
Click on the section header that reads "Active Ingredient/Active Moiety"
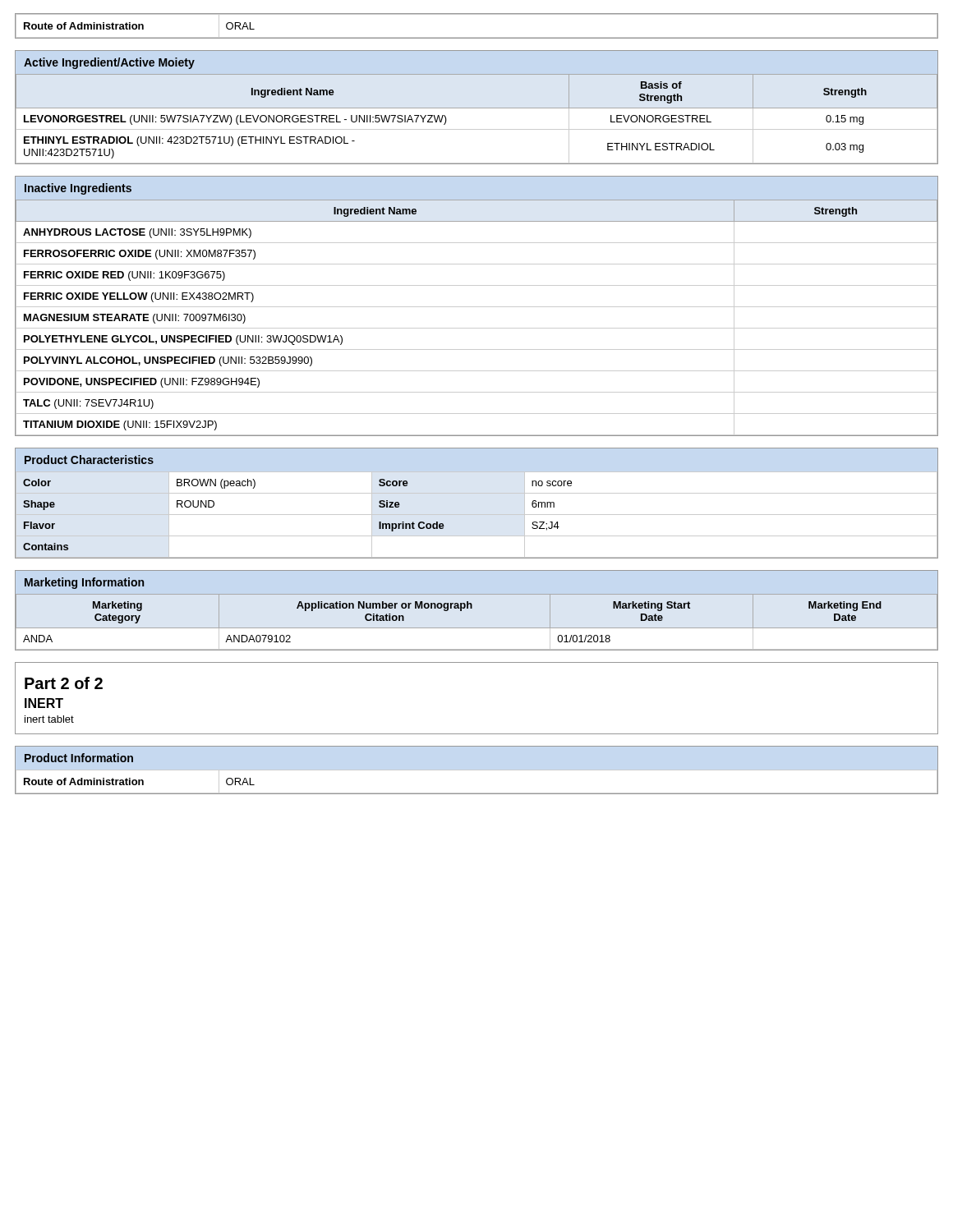(476, 62)
